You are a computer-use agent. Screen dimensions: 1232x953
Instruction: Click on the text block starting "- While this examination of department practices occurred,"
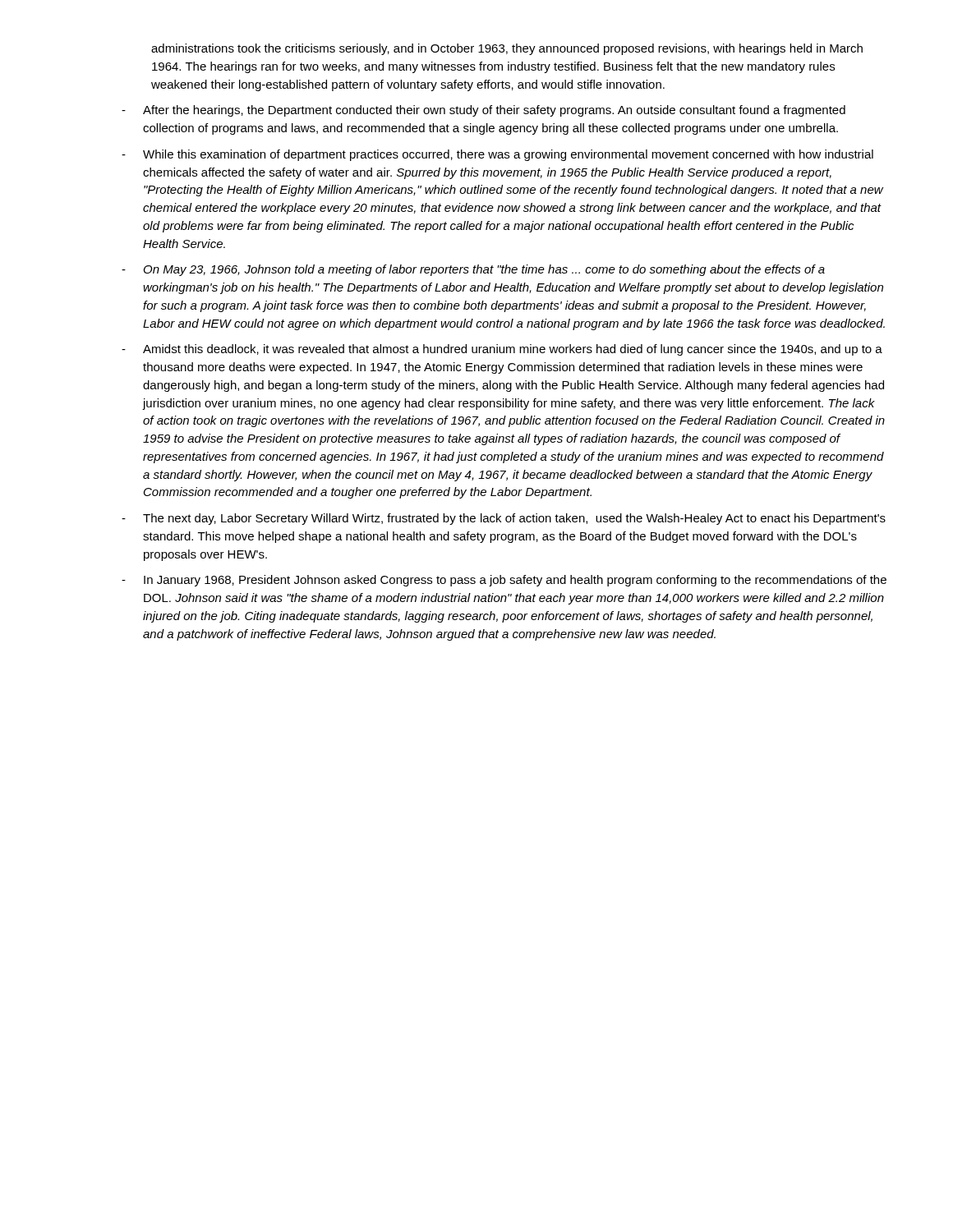(504, 199)
